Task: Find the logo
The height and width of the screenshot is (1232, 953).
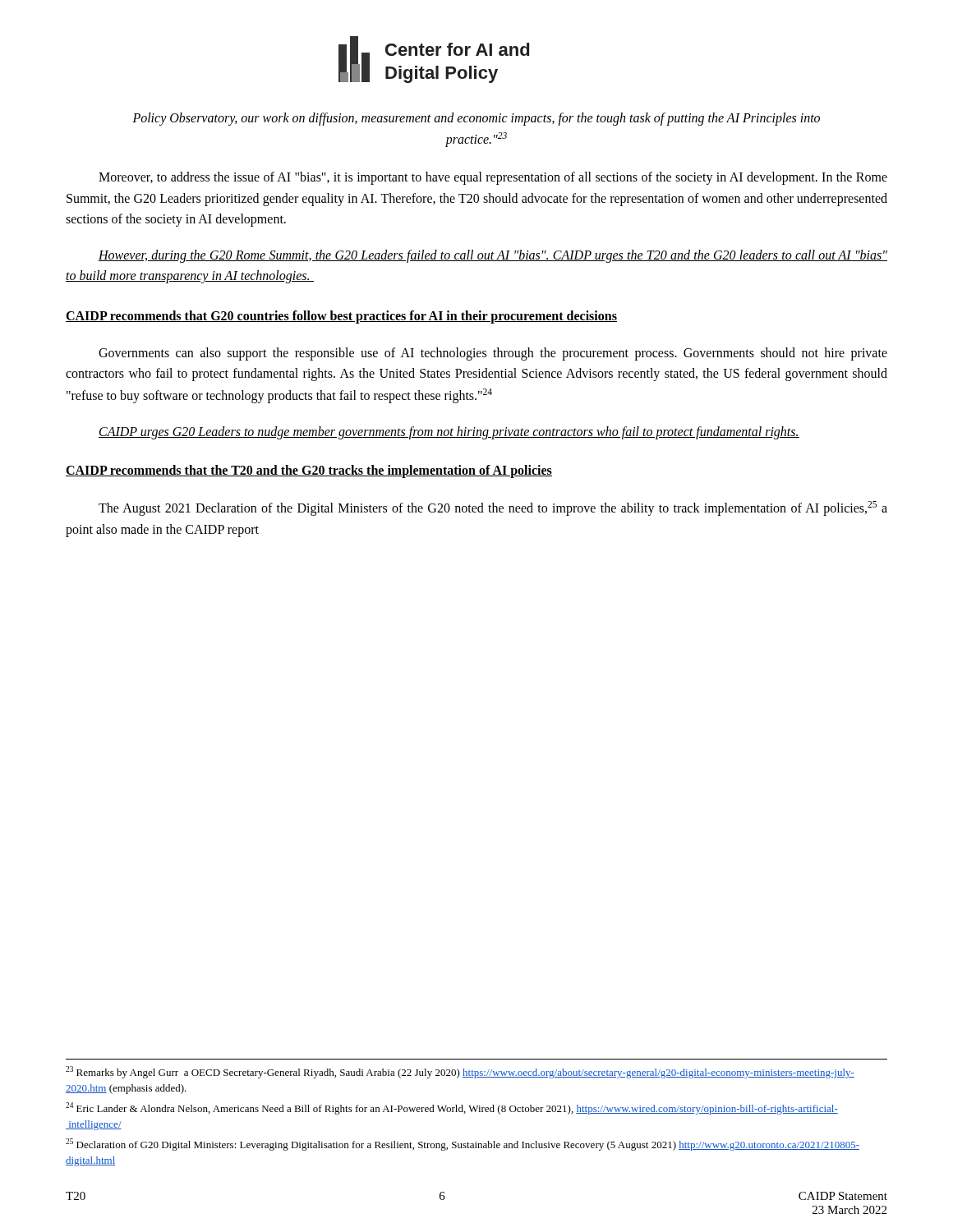Action: click(476, 50)
